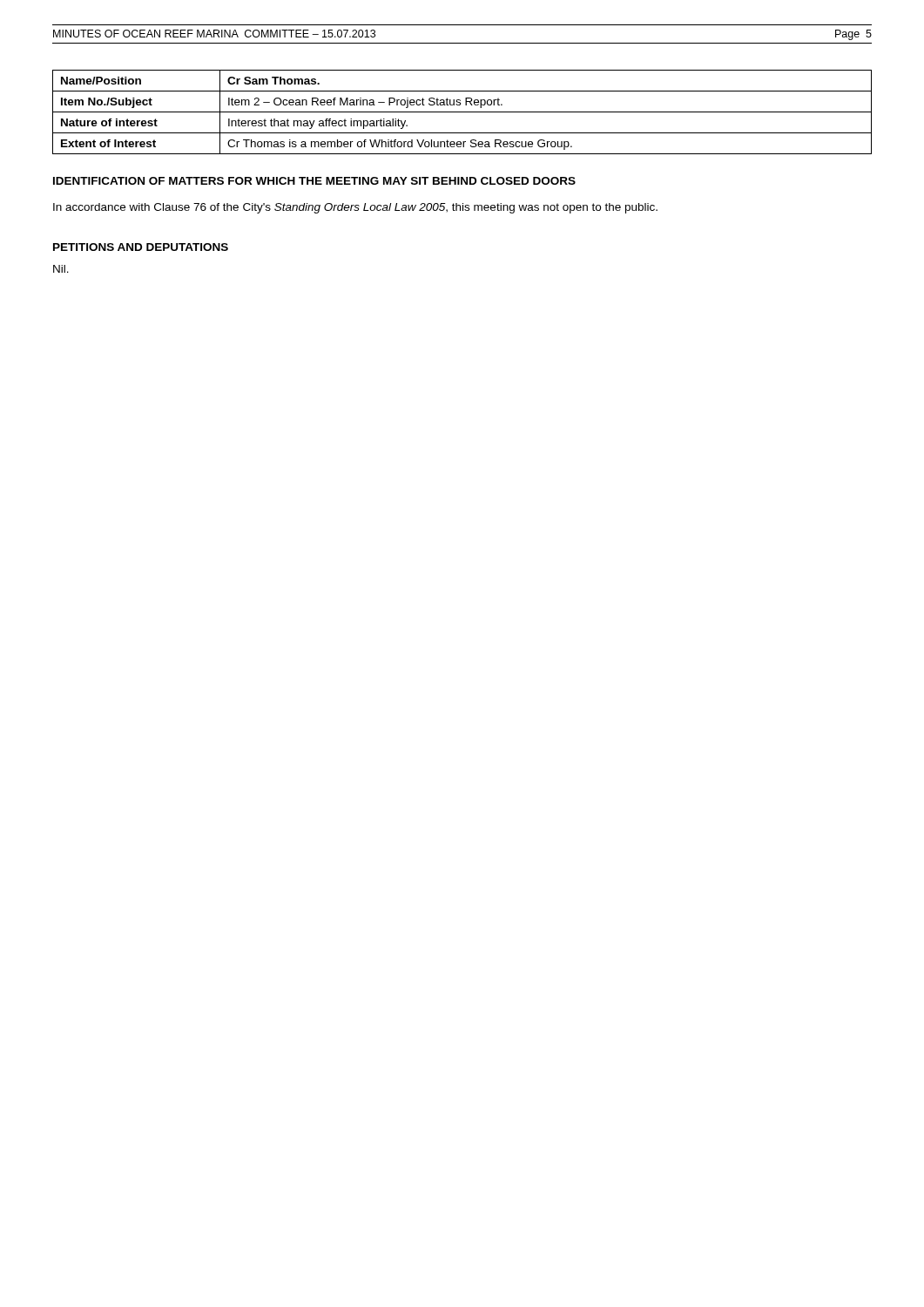Viewport: 924px width, 1307px height.
Task: Locate the text "PETITIONS AND DEPUTATIONS"
Action: tap(140, 247)
